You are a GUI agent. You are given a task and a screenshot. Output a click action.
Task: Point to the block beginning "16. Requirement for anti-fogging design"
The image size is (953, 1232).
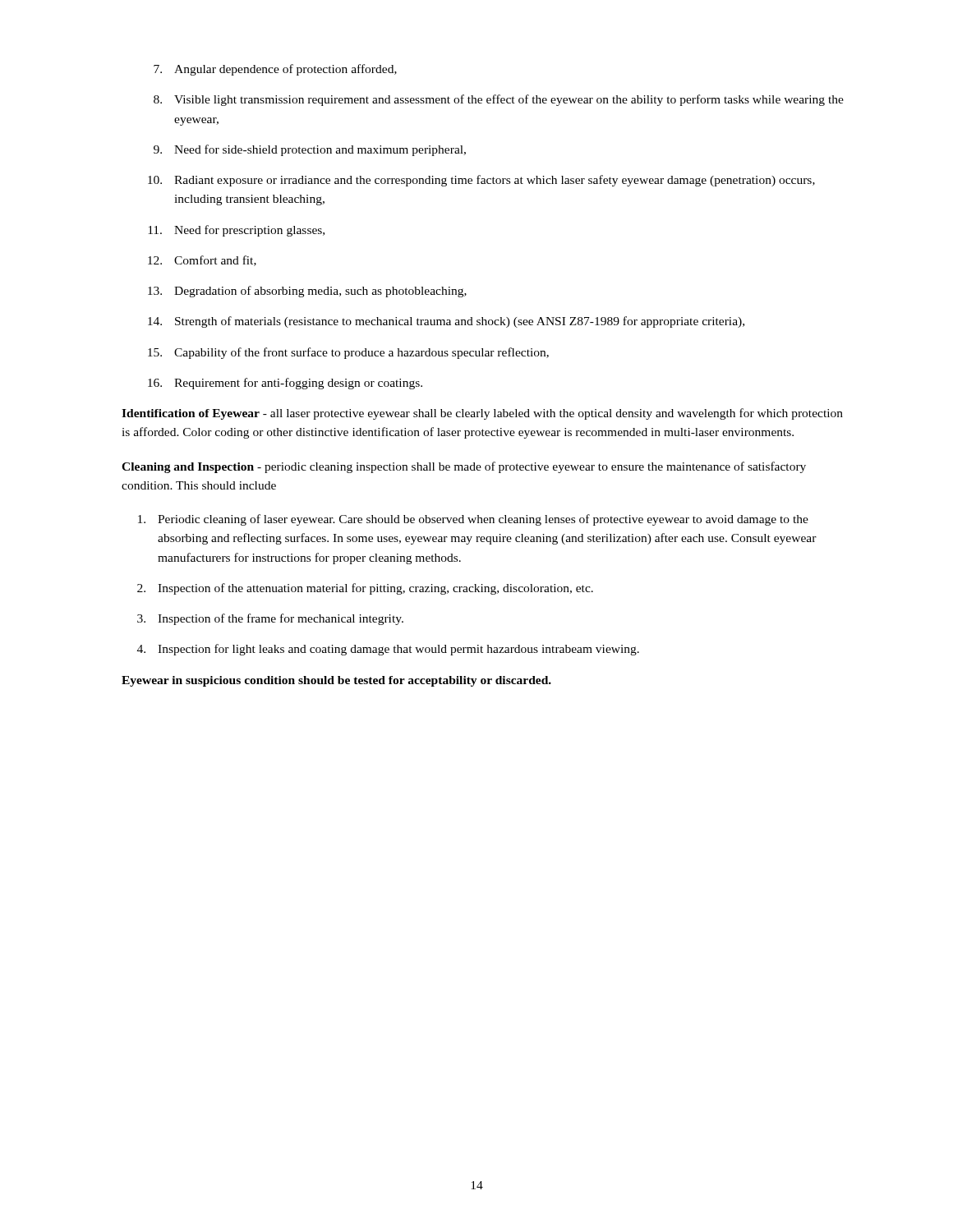pos(285,384)
